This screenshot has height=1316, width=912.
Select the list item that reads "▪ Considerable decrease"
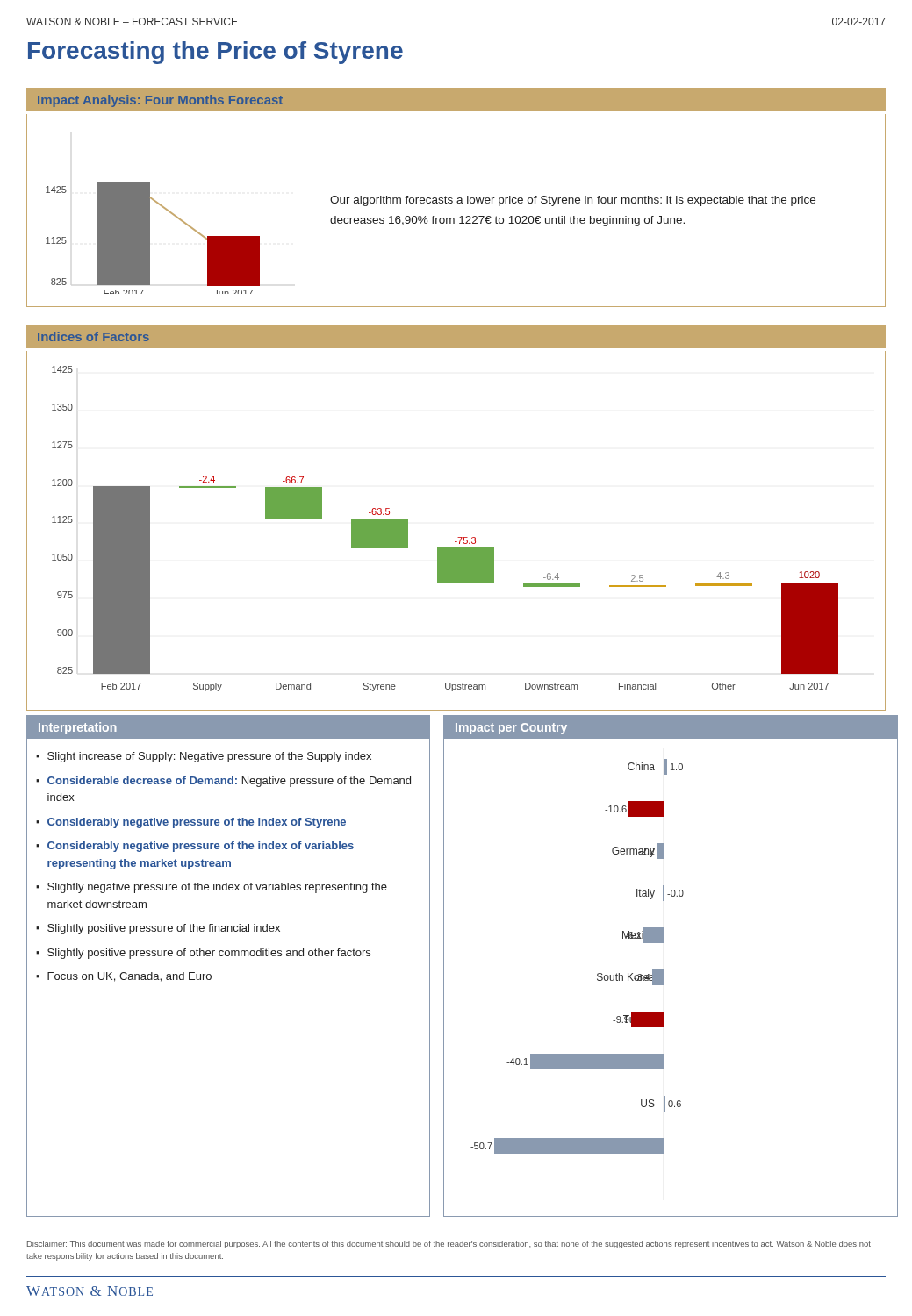227,789
